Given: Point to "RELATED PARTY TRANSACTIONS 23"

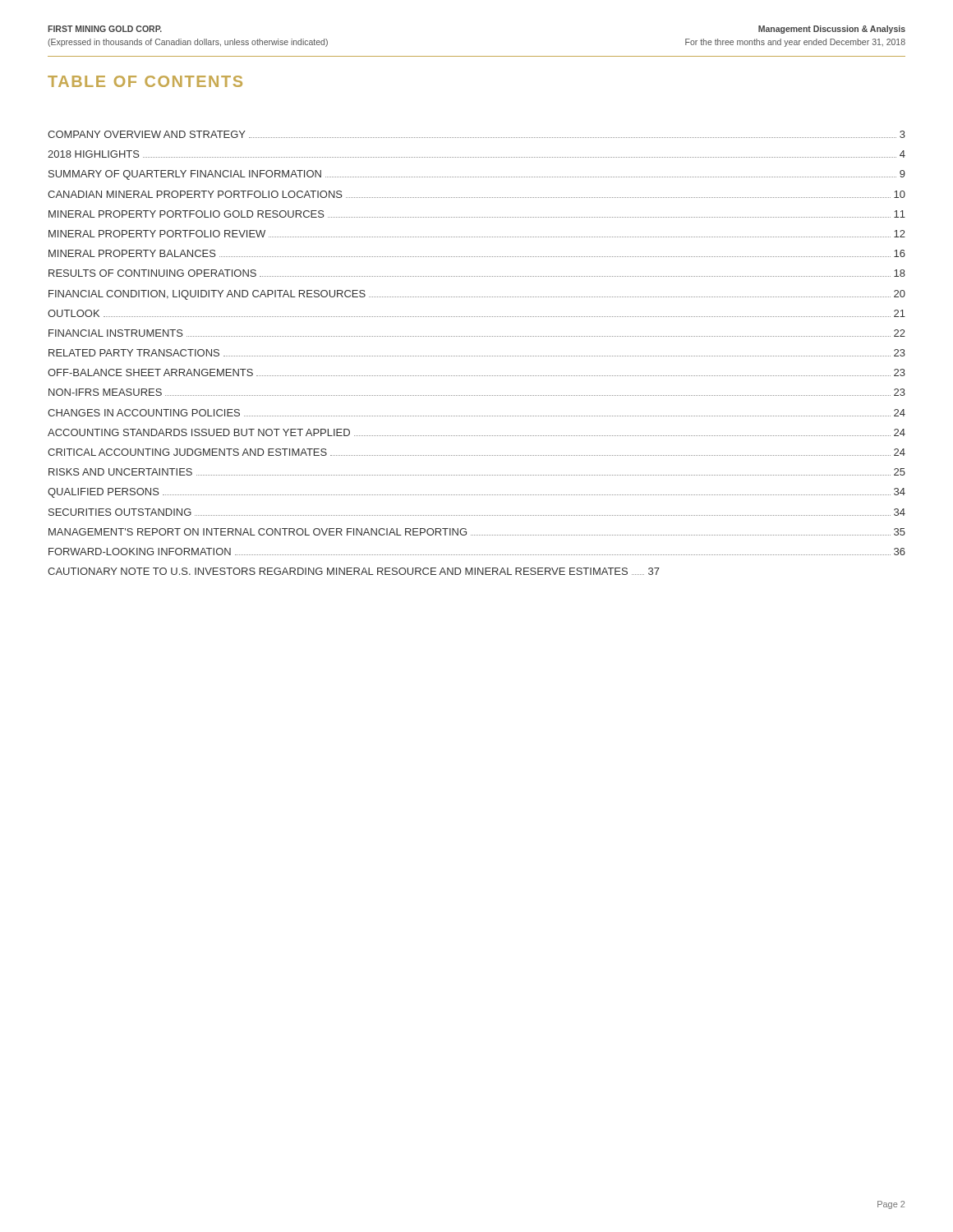Looking at the screenshot, I should coord(476,353).
